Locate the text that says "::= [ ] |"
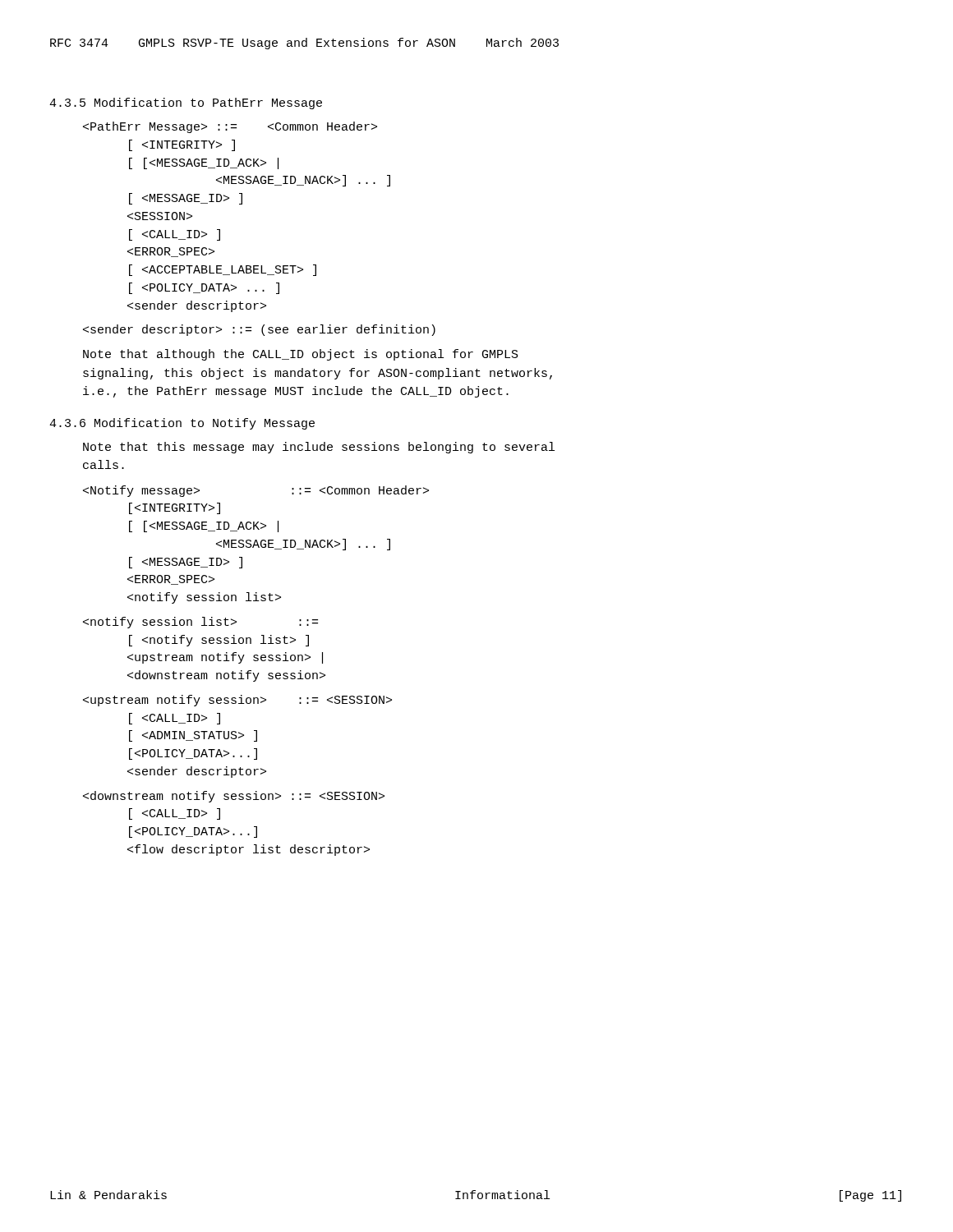Viewport: 953px width, 1232px height. click(x=204, y=650)
